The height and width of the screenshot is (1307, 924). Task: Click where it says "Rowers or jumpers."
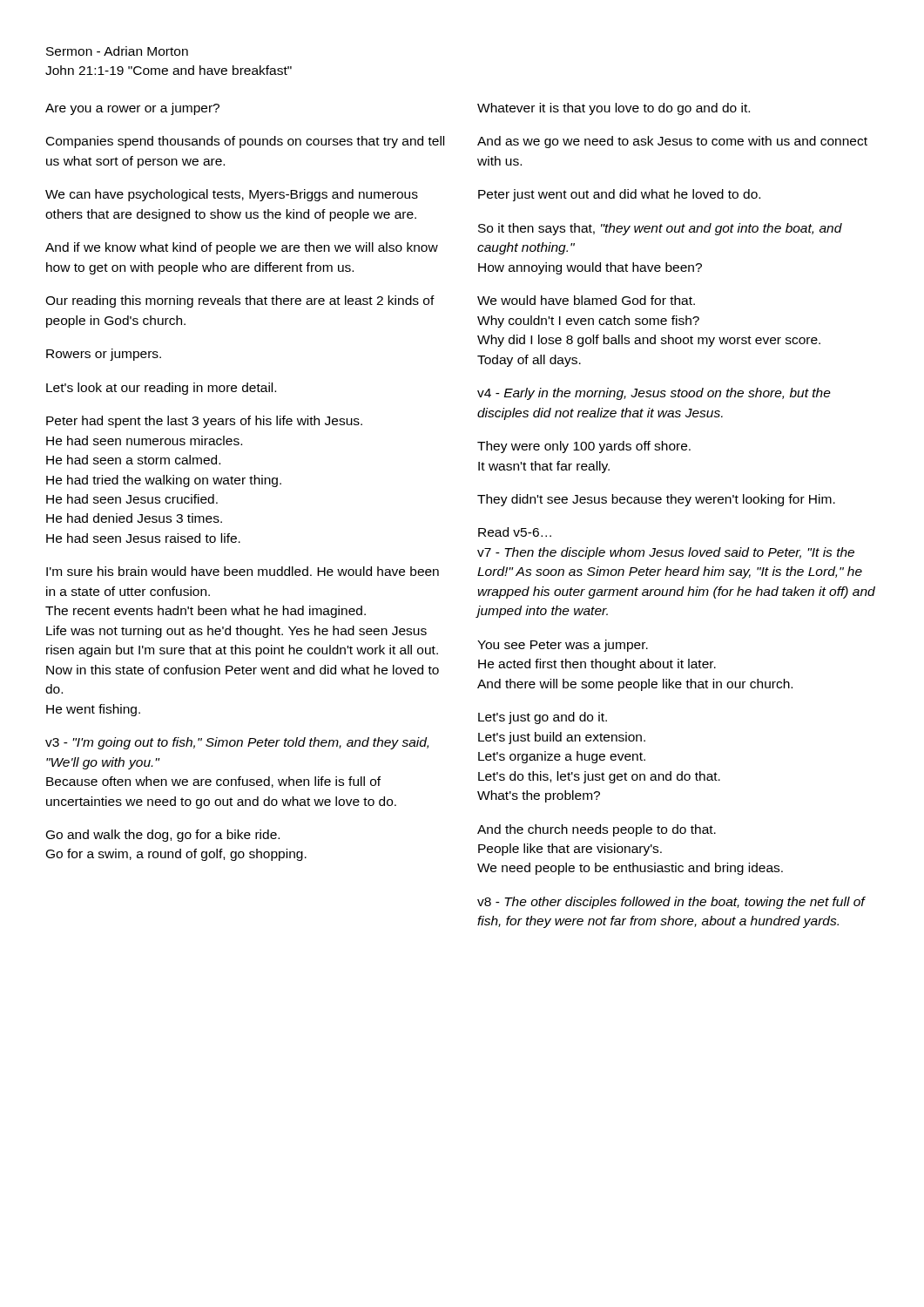pos(104,353)
